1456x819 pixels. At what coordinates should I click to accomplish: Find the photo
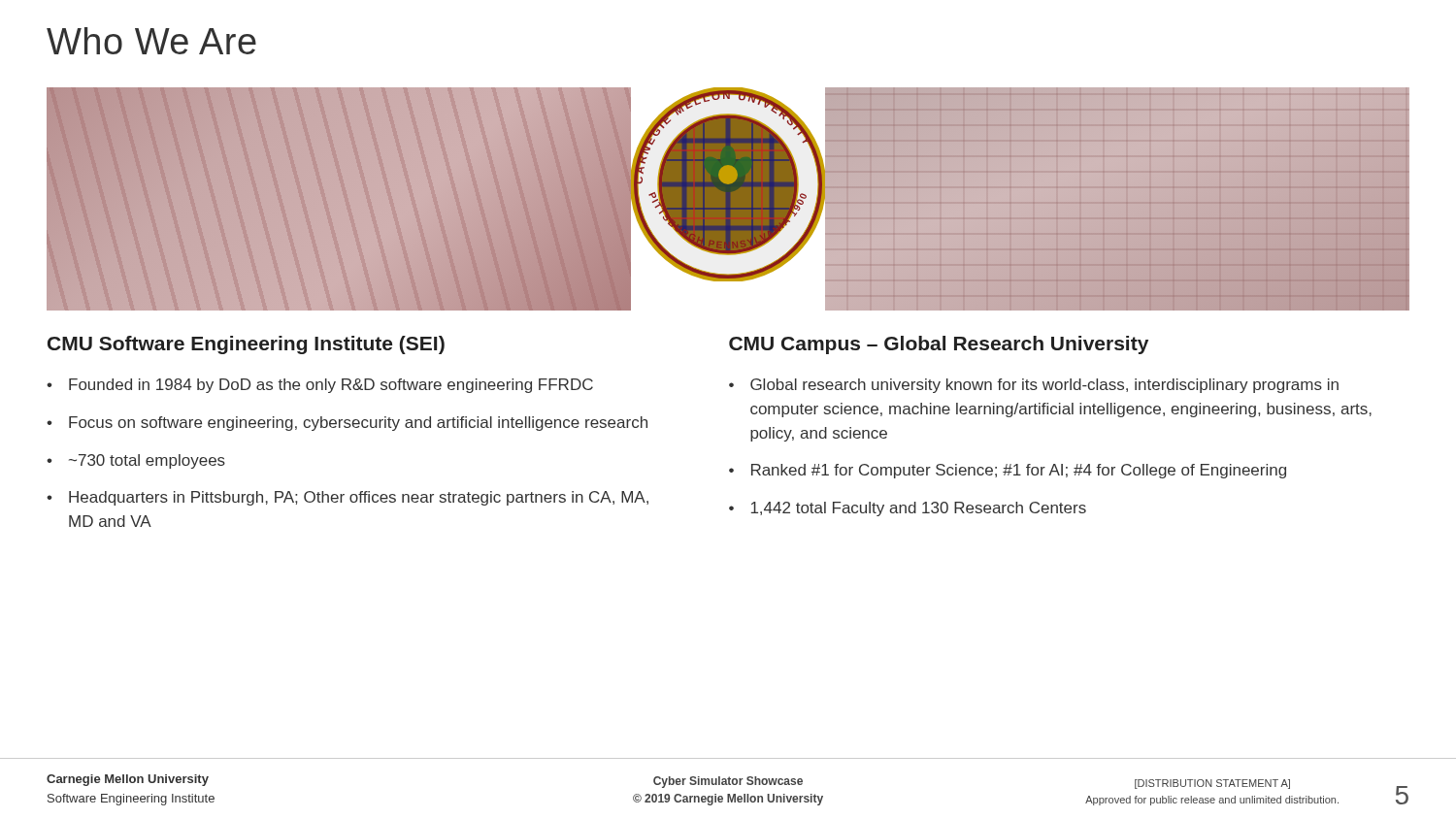tap(728, 199)
